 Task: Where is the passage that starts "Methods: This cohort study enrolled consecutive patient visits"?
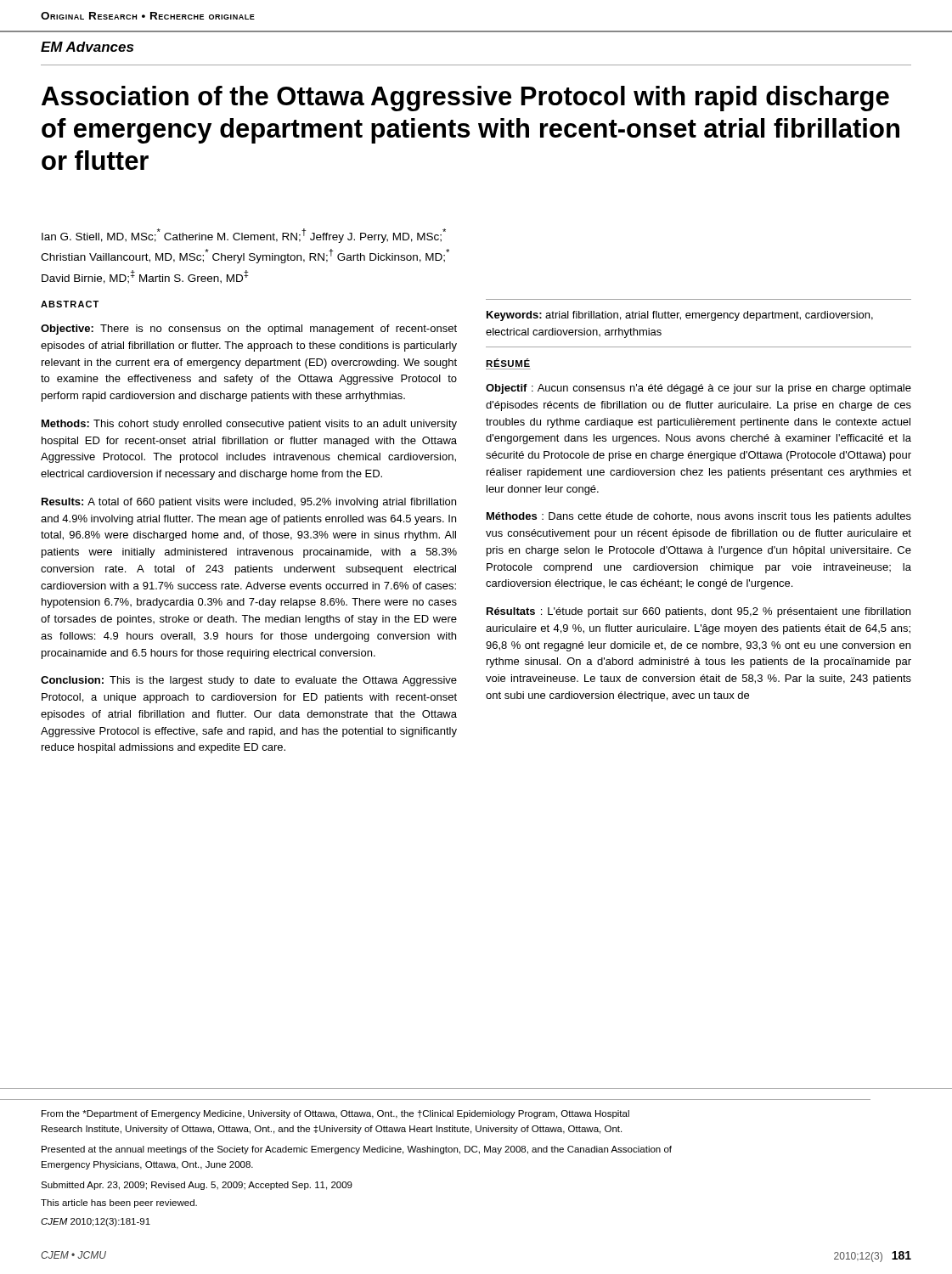[249, 449]
